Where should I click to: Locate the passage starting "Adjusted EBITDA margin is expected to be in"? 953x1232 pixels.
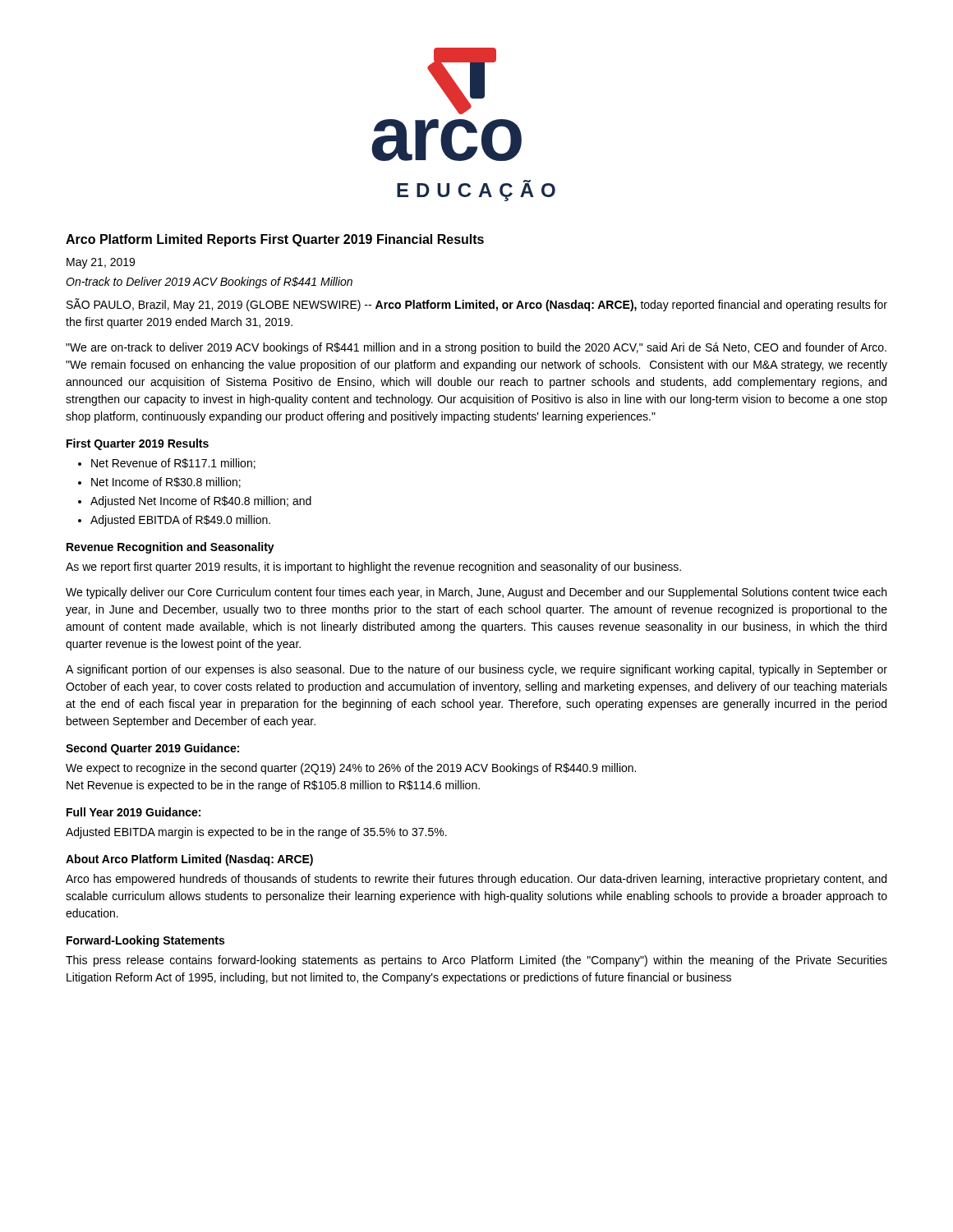coord(257,832)
